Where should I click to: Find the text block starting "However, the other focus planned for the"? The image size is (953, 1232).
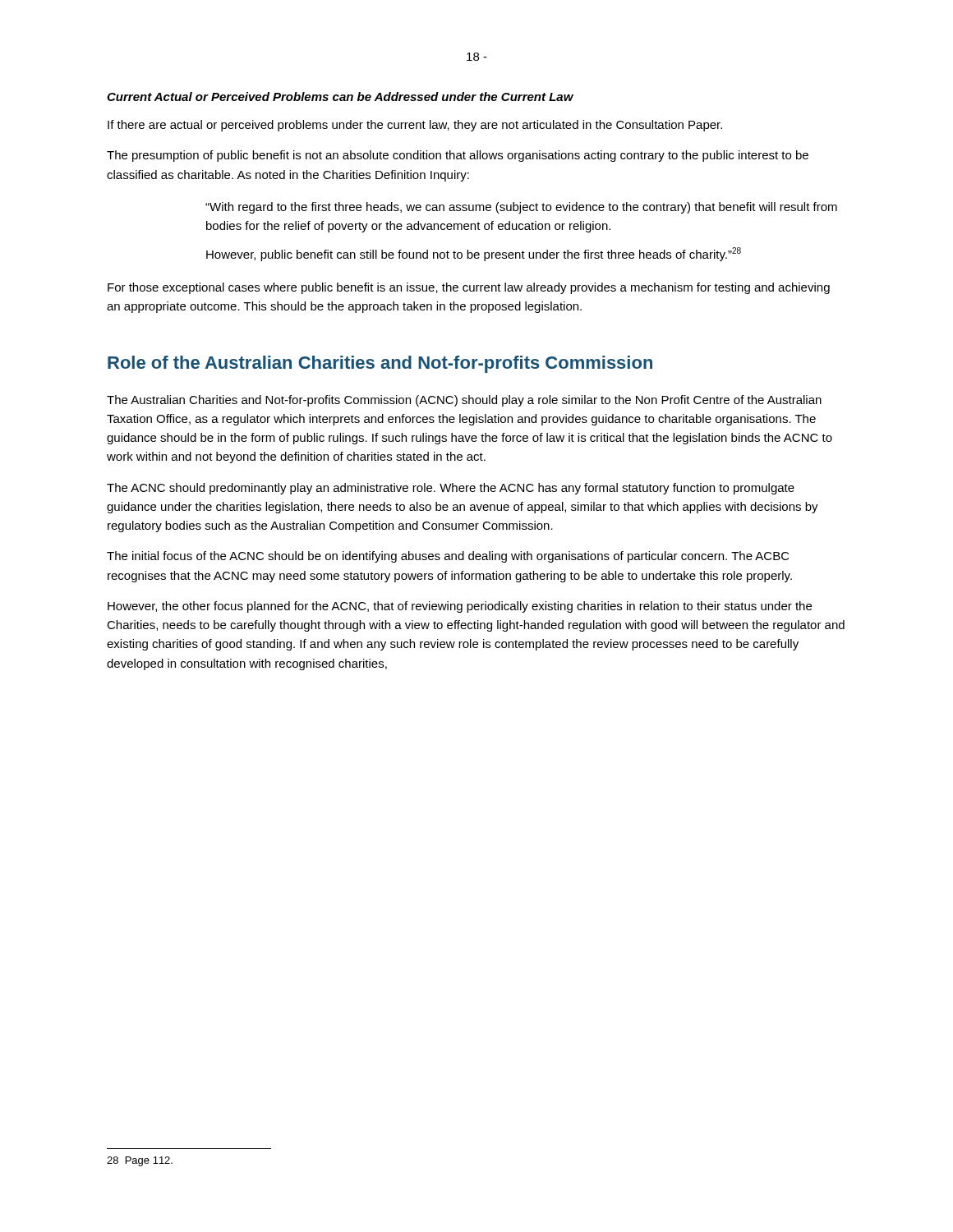pyautogui.click(x=476, y=634)
